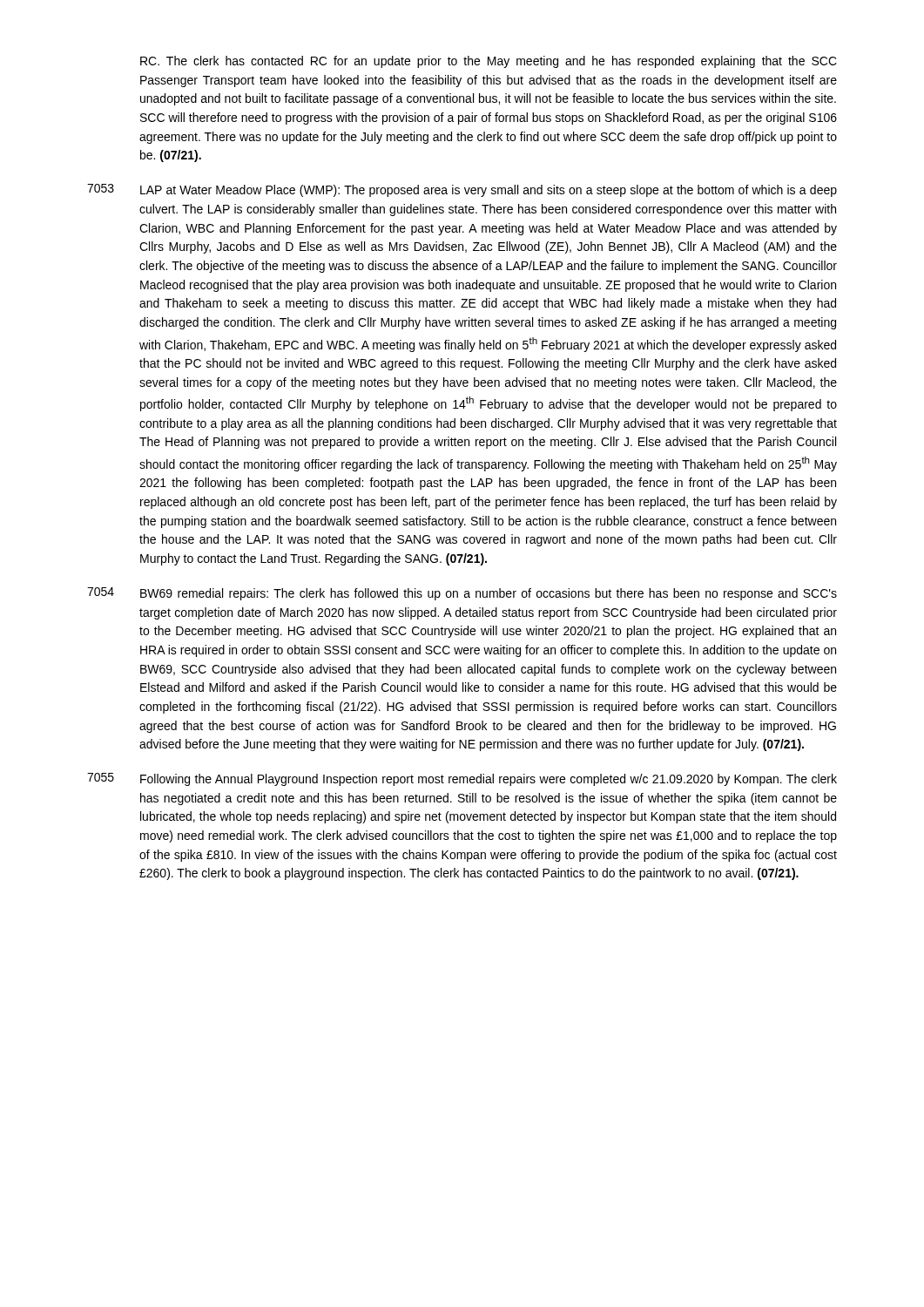924x1307 pixels.
Task: Find the text block that says "RC. The clerk"
Action: pyautogui.click(x=488, y=108)
